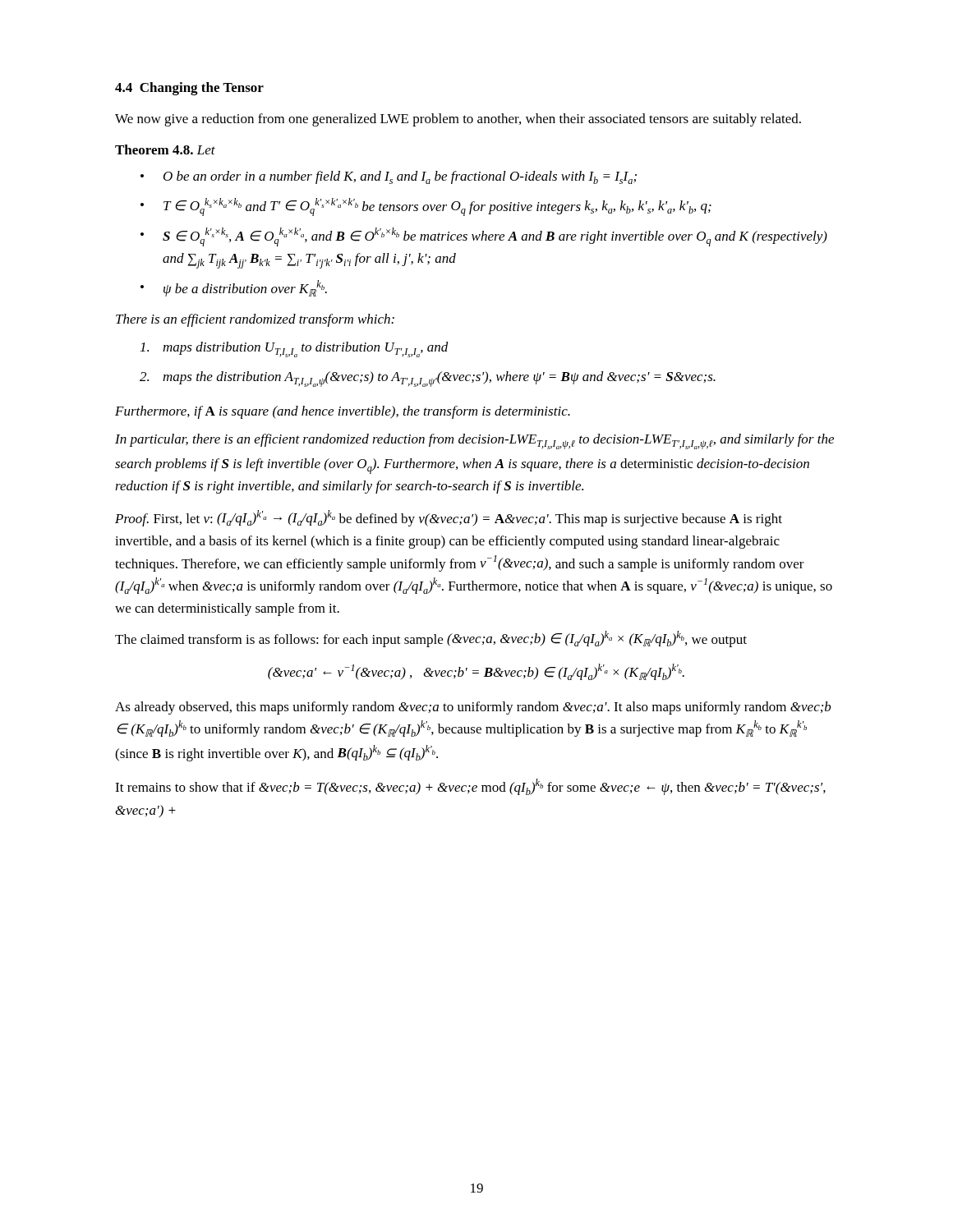Click on the passage starting "• O be an order in a number"
The image size is (953, 1232).
(389, 177)
